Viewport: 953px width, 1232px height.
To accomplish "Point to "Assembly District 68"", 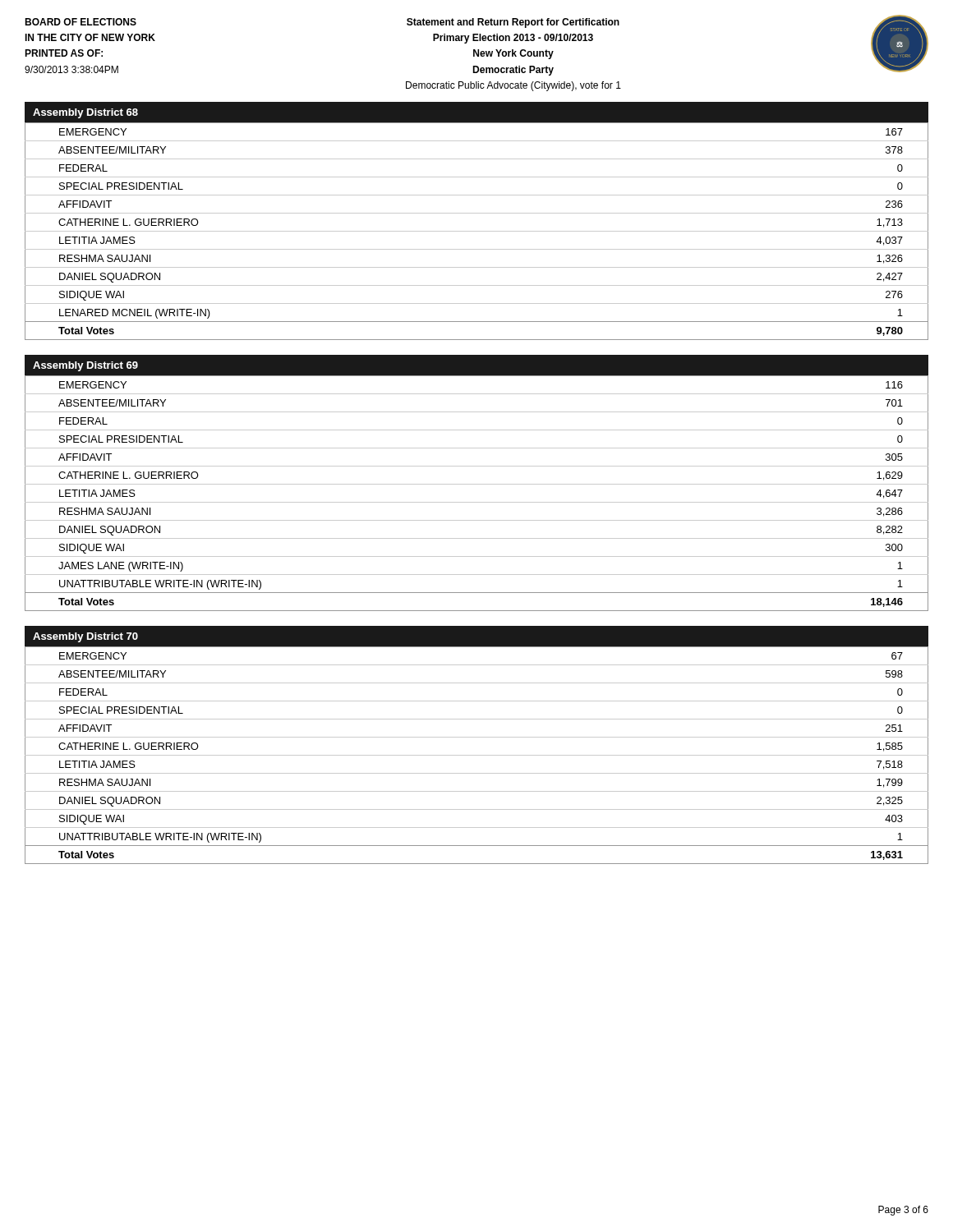I will 85,112.
